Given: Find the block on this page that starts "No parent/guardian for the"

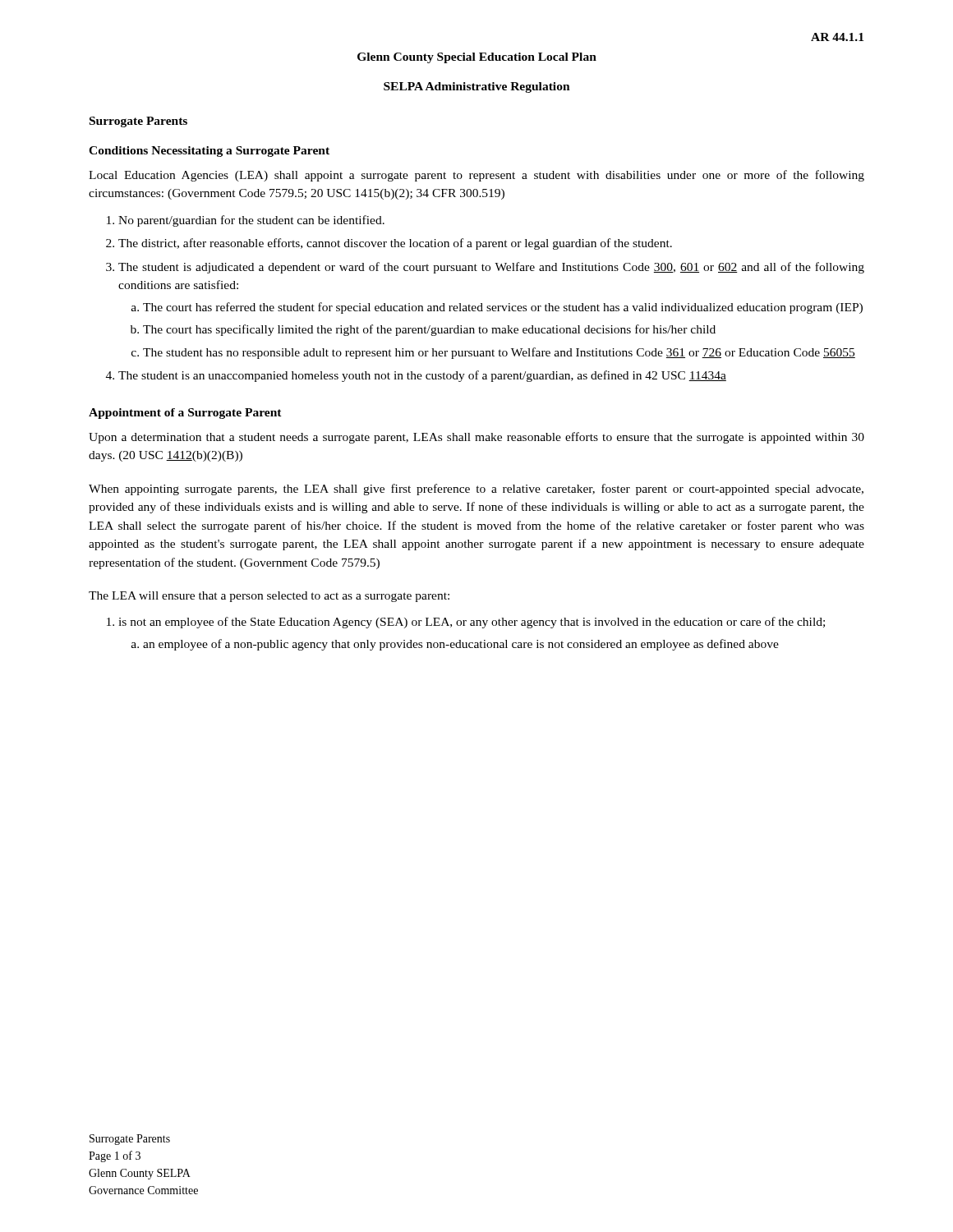Looking at the screenshot, I should click(x=476, y=298).
